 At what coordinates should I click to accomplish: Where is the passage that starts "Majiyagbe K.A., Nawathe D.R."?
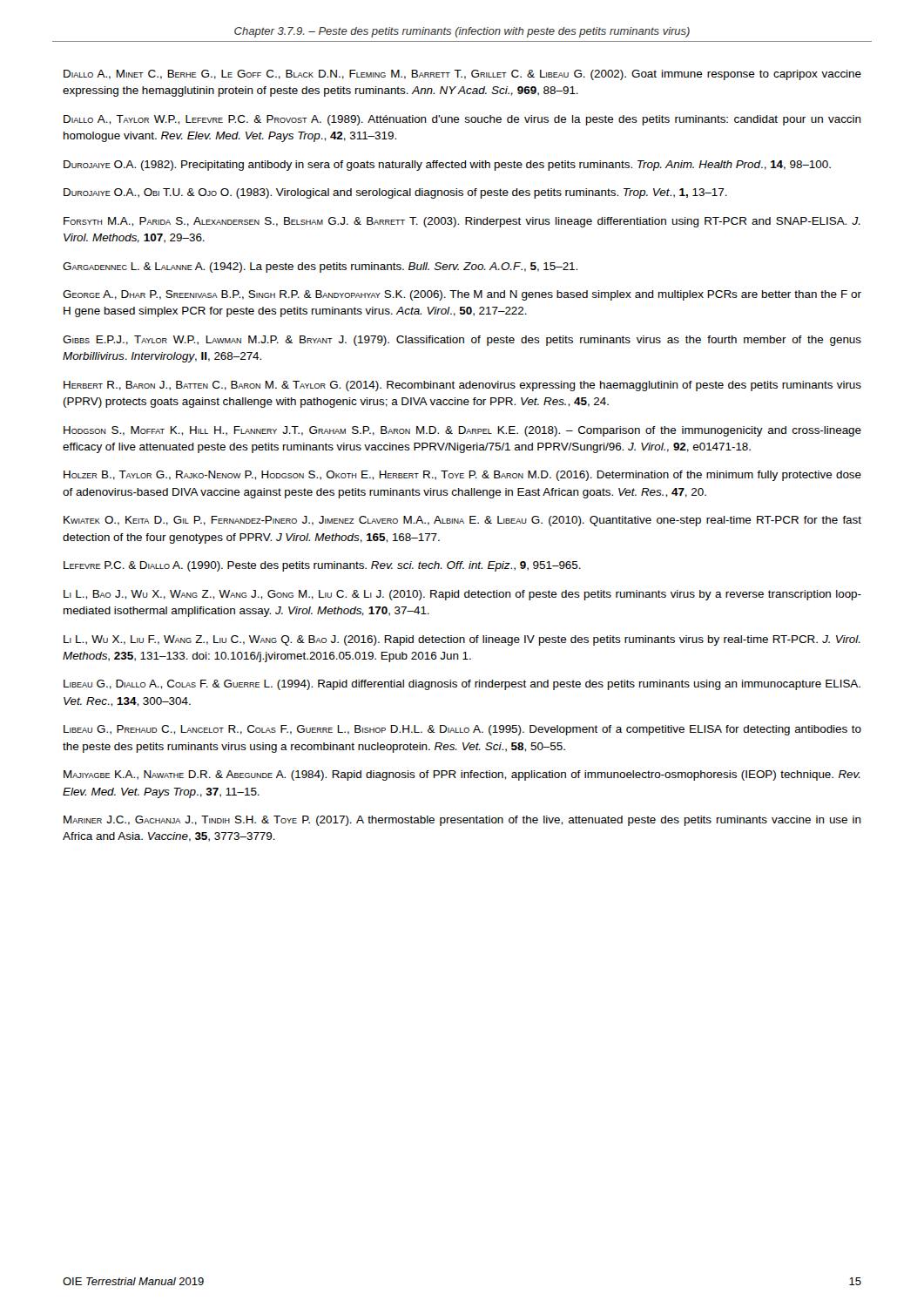(462, 783)
